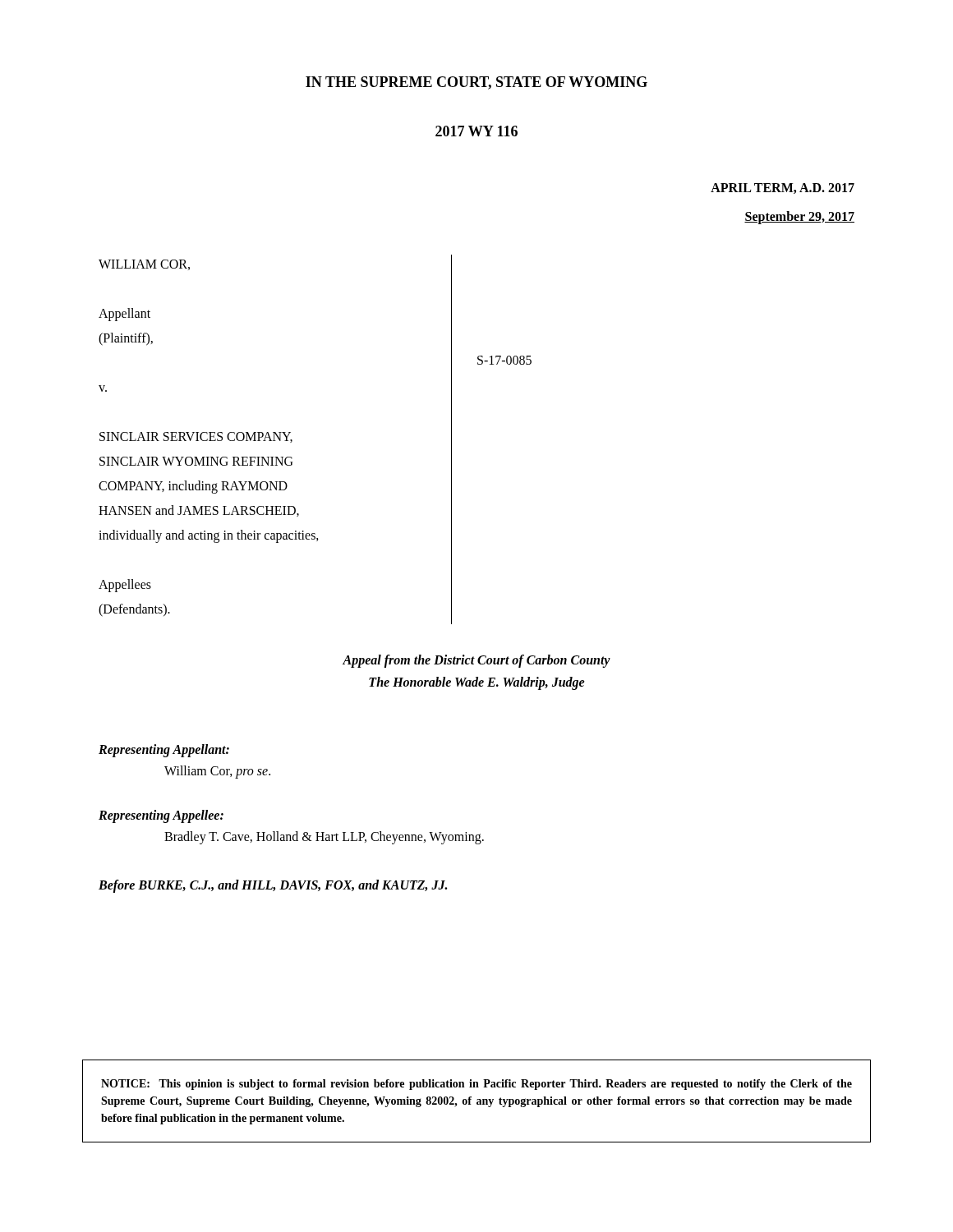Screen dimensions: 1232x953
Task: Point to the block starting "2017 WY 116"
Action: click(x=476, y=131)
